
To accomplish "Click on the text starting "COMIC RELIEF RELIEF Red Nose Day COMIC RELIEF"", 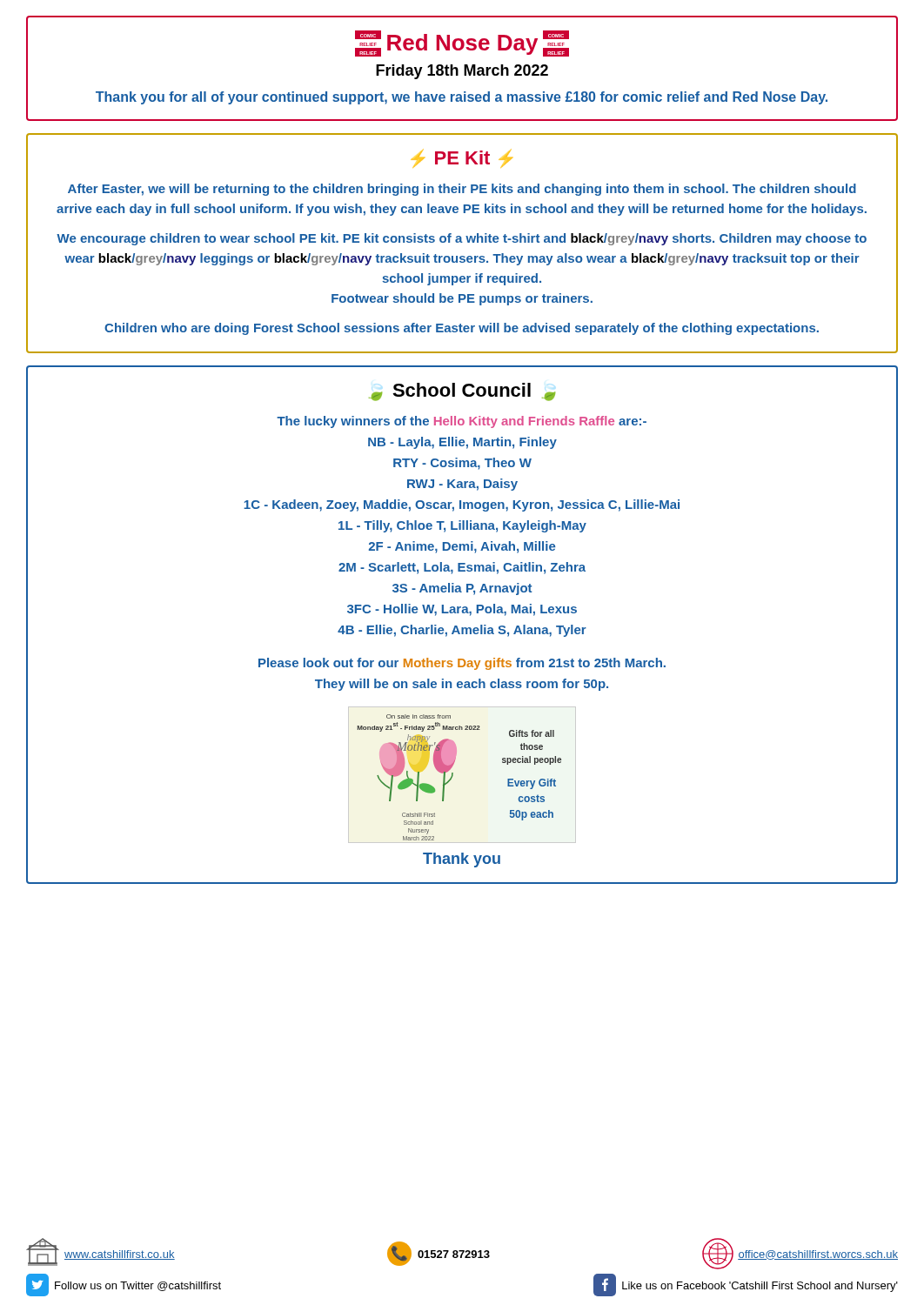I will [462, 68].
